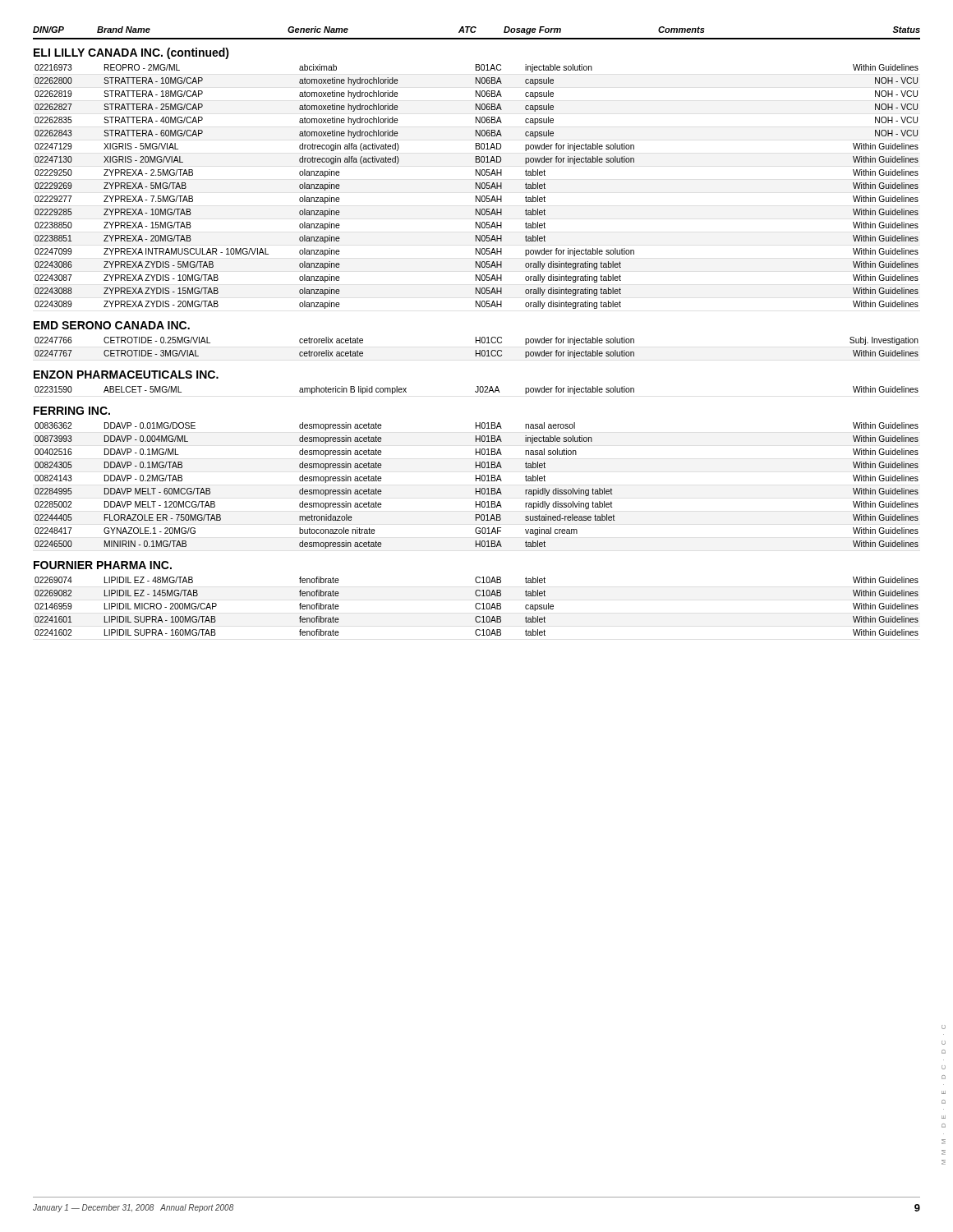The image size is (953, 1232).
Task: Click on the section header with the text "FOURNIER PHARMA INC."
Action: point(103,565)
